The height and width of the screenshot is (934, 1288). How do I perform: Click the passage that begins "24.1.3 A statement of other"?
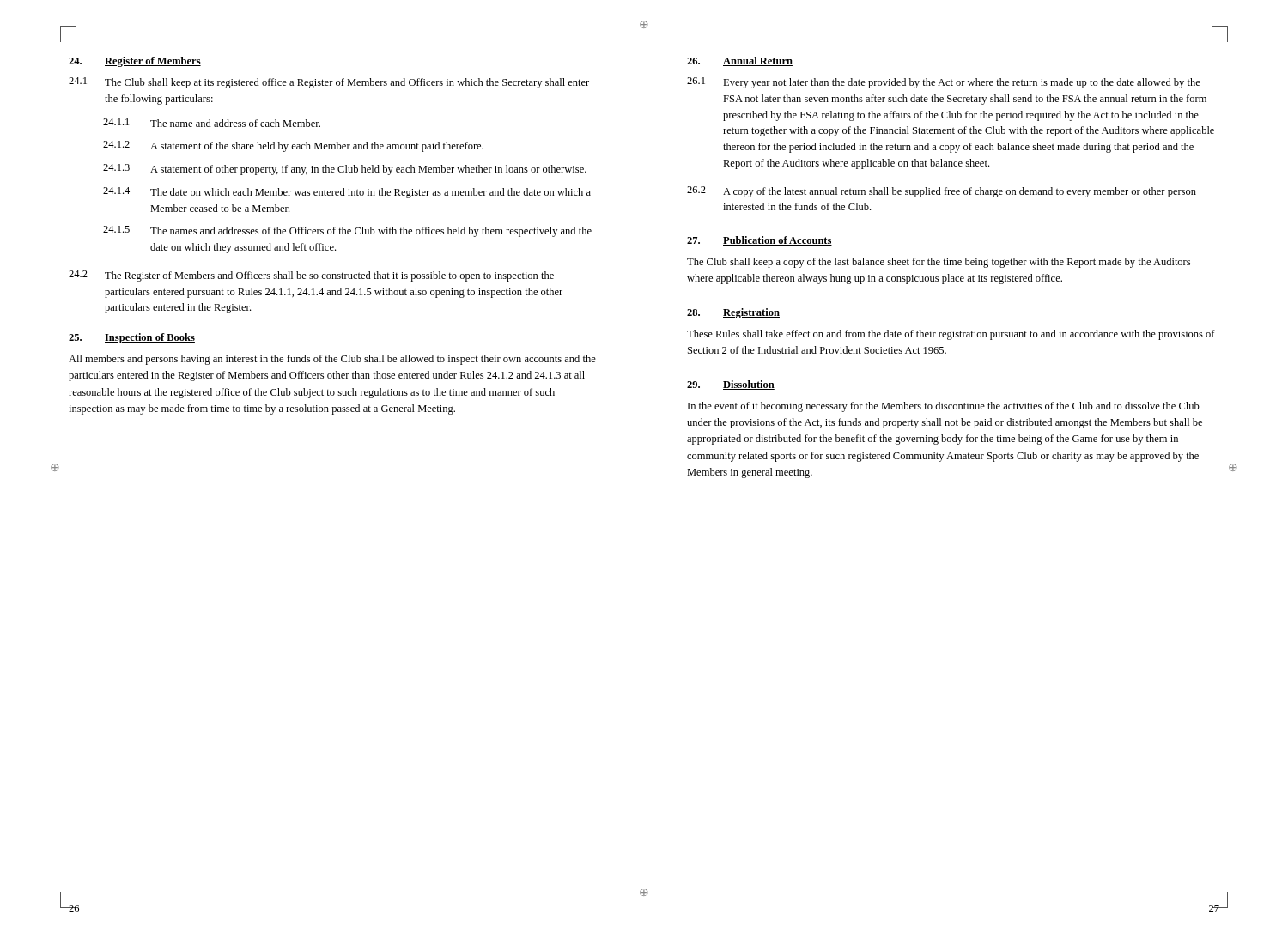352,169
